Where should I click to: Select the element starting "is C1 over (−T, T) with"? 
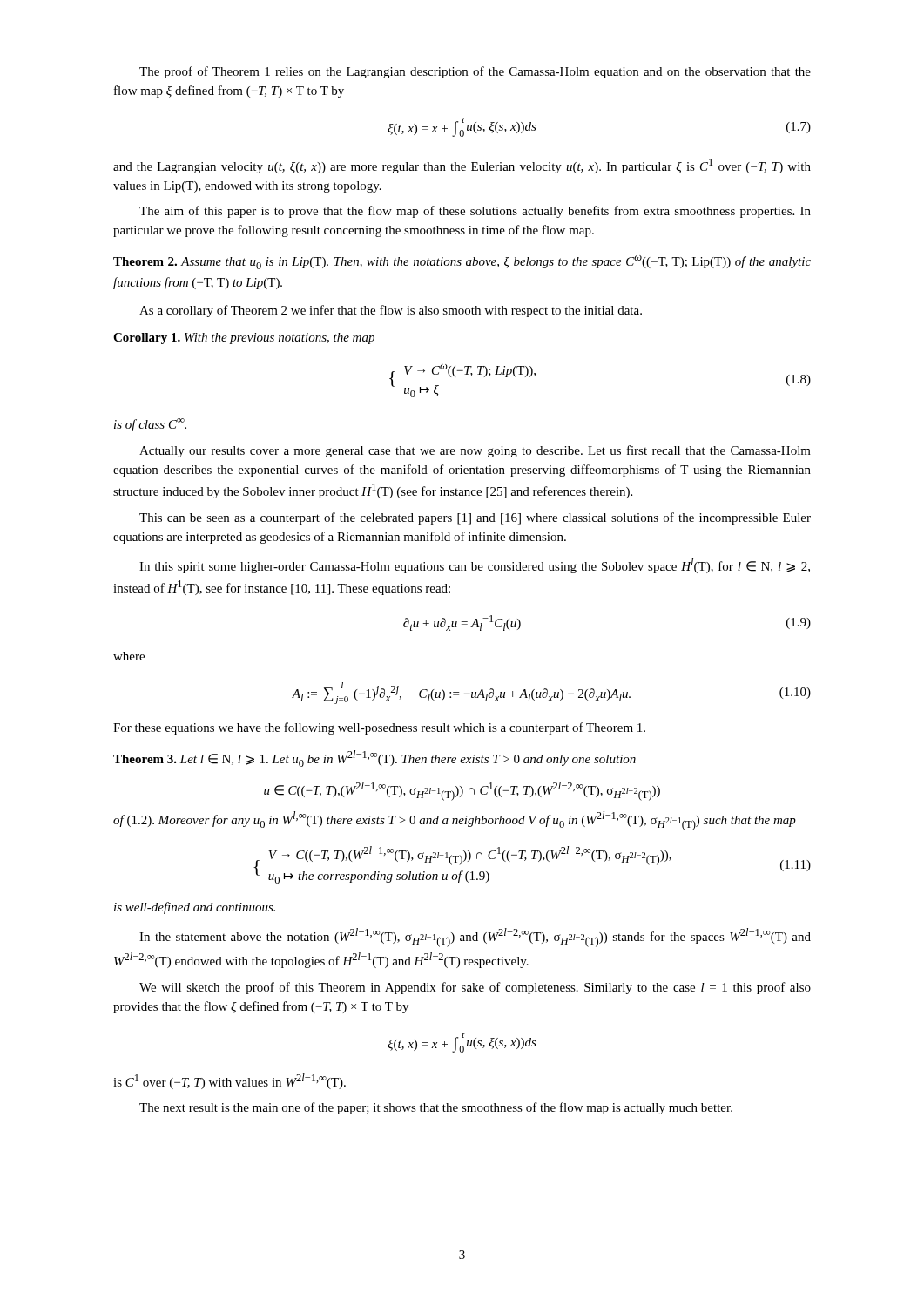click(462, 1094)
